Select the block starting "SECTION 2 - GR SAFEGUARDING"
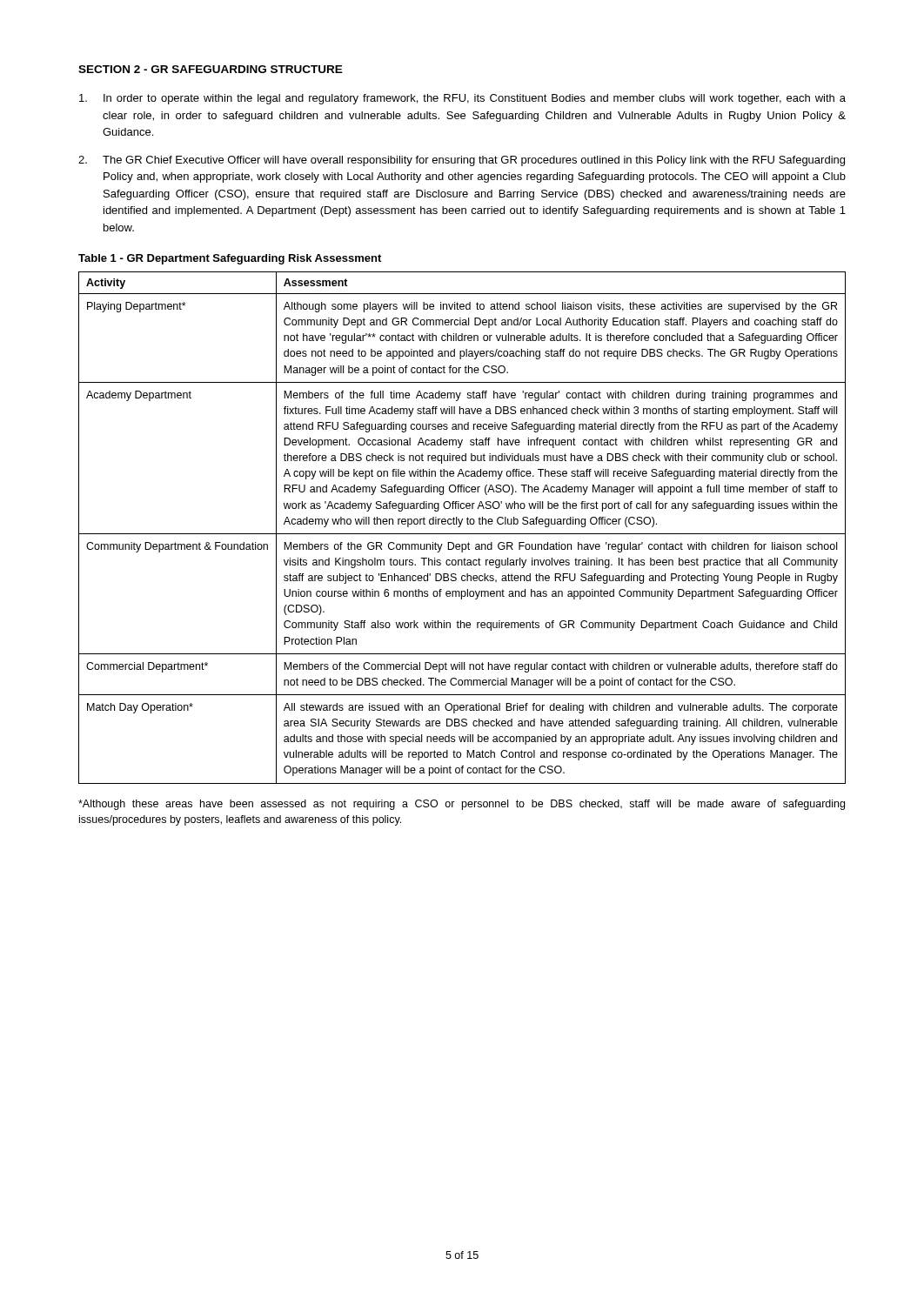This screenshot has width=924, height=1305. pyautogui.click(x=210, y=69)
